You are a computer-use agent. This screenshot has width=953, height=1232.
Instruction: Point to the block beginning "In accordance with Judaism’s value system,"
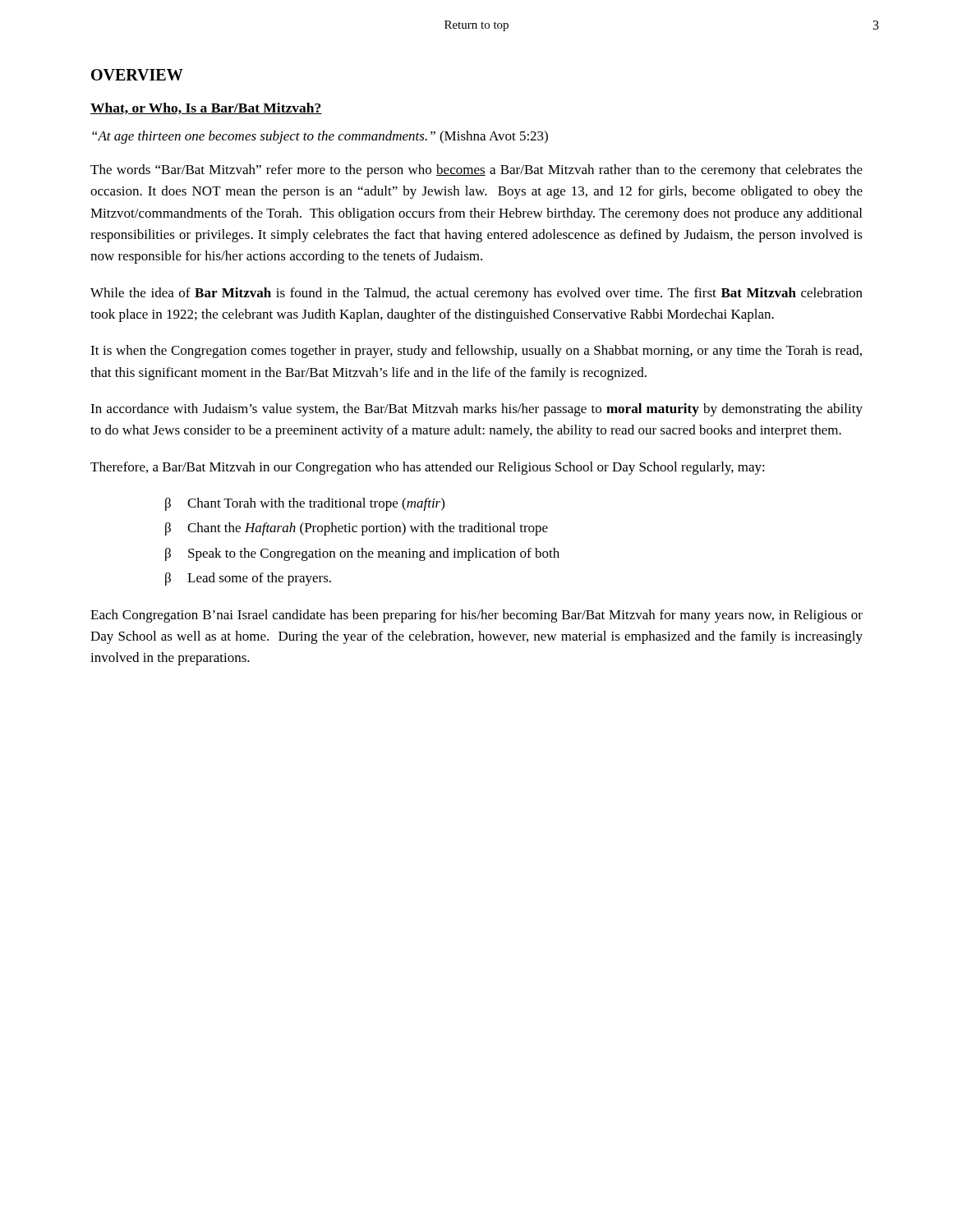click(x=476, y=419)
